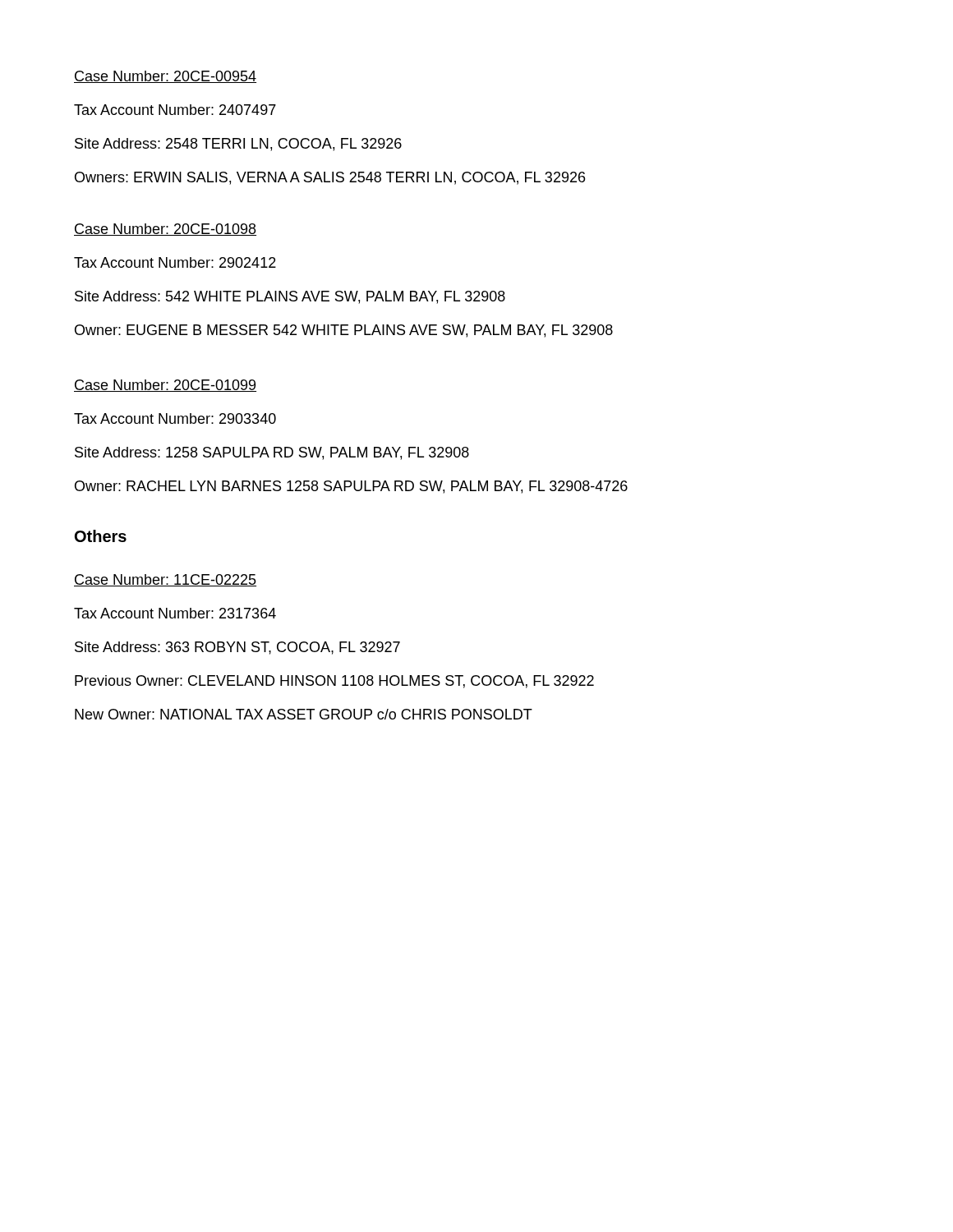
Task: Select the text with the text "Tax Account Number: 2317364"
Action: pos(175,614)
